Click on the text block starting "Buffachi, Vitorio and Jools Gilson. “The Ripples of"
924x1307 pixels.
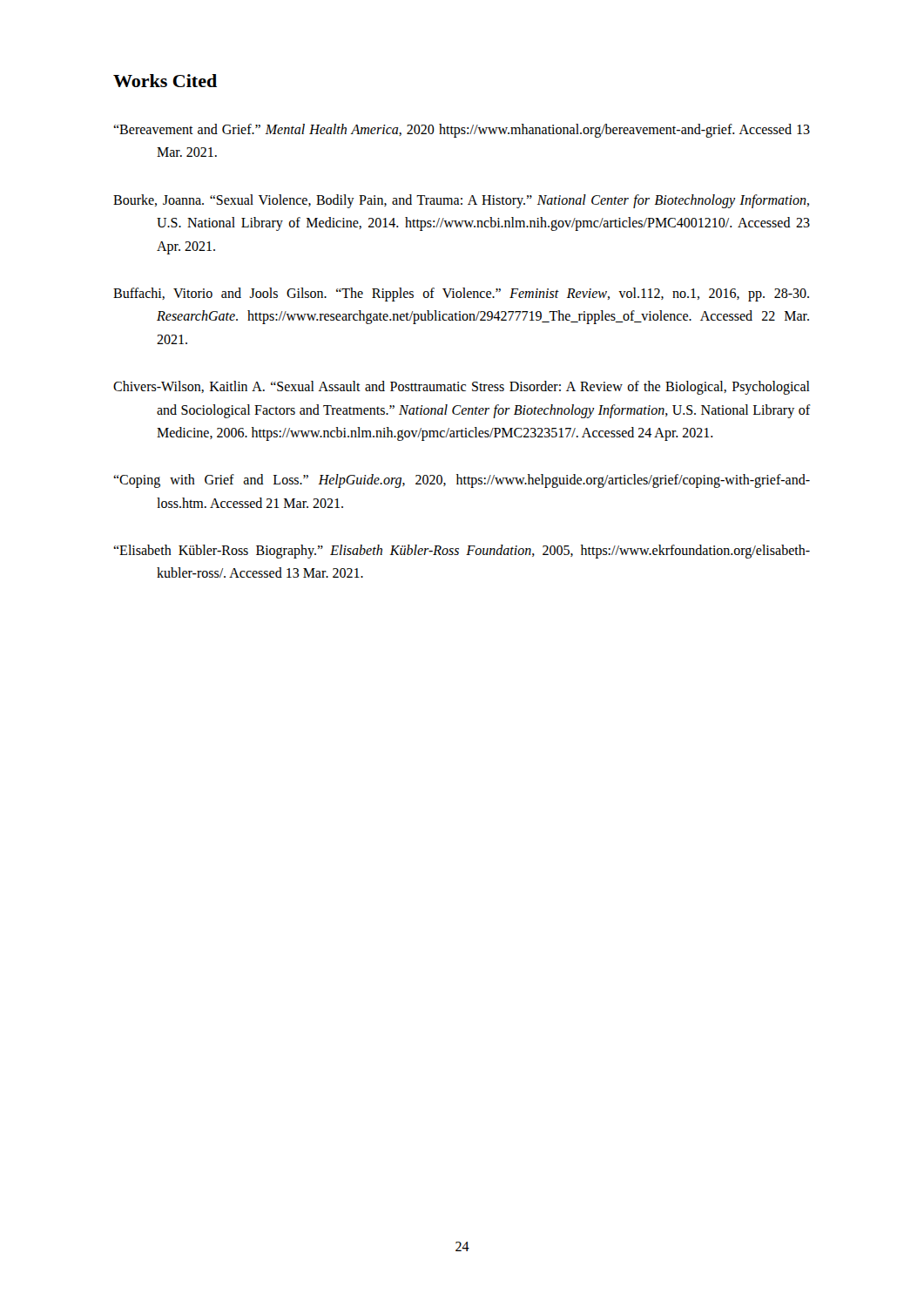462,317
